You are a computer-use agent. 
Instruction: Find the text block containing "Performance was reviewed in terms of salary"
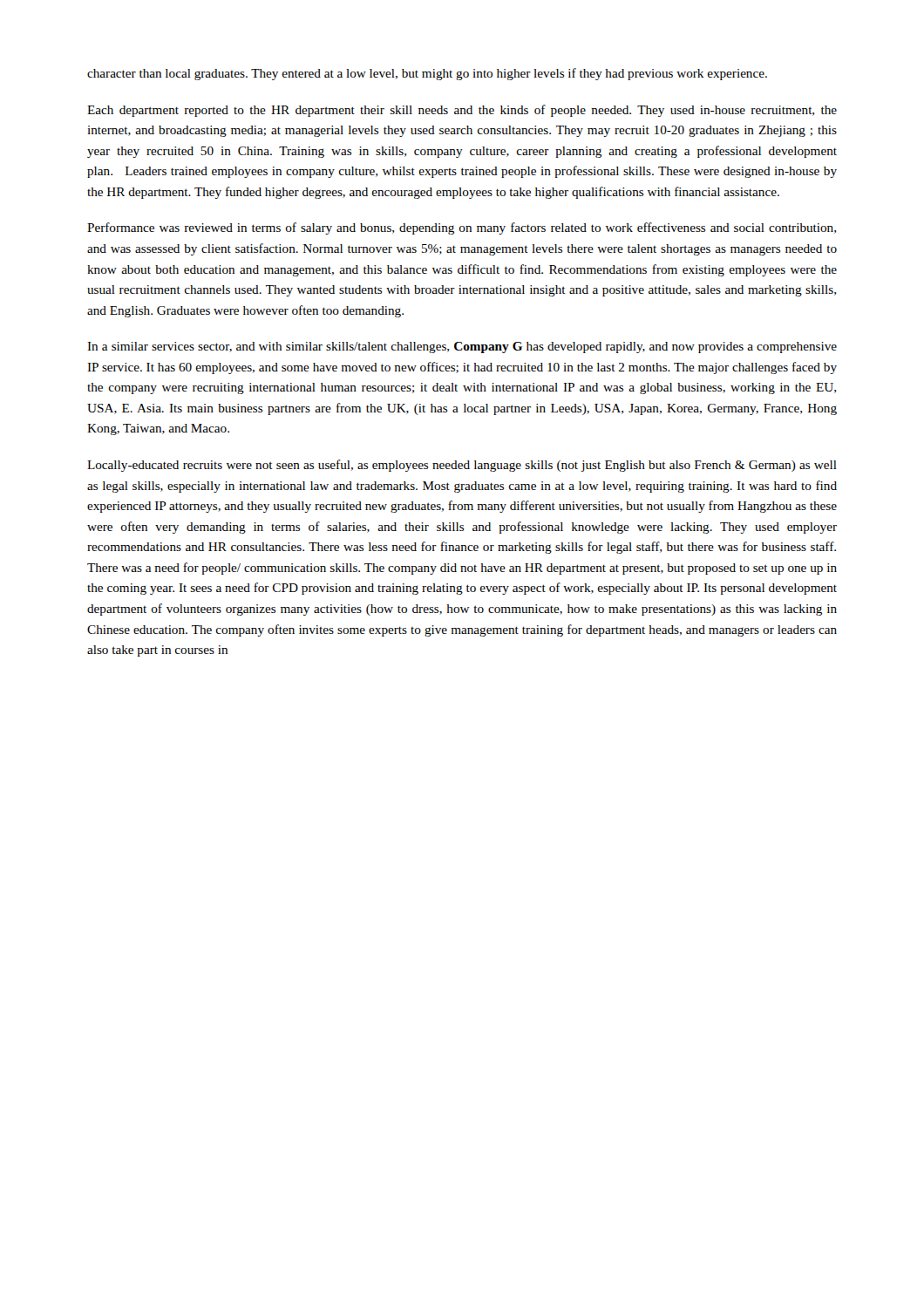click(462, 269)
